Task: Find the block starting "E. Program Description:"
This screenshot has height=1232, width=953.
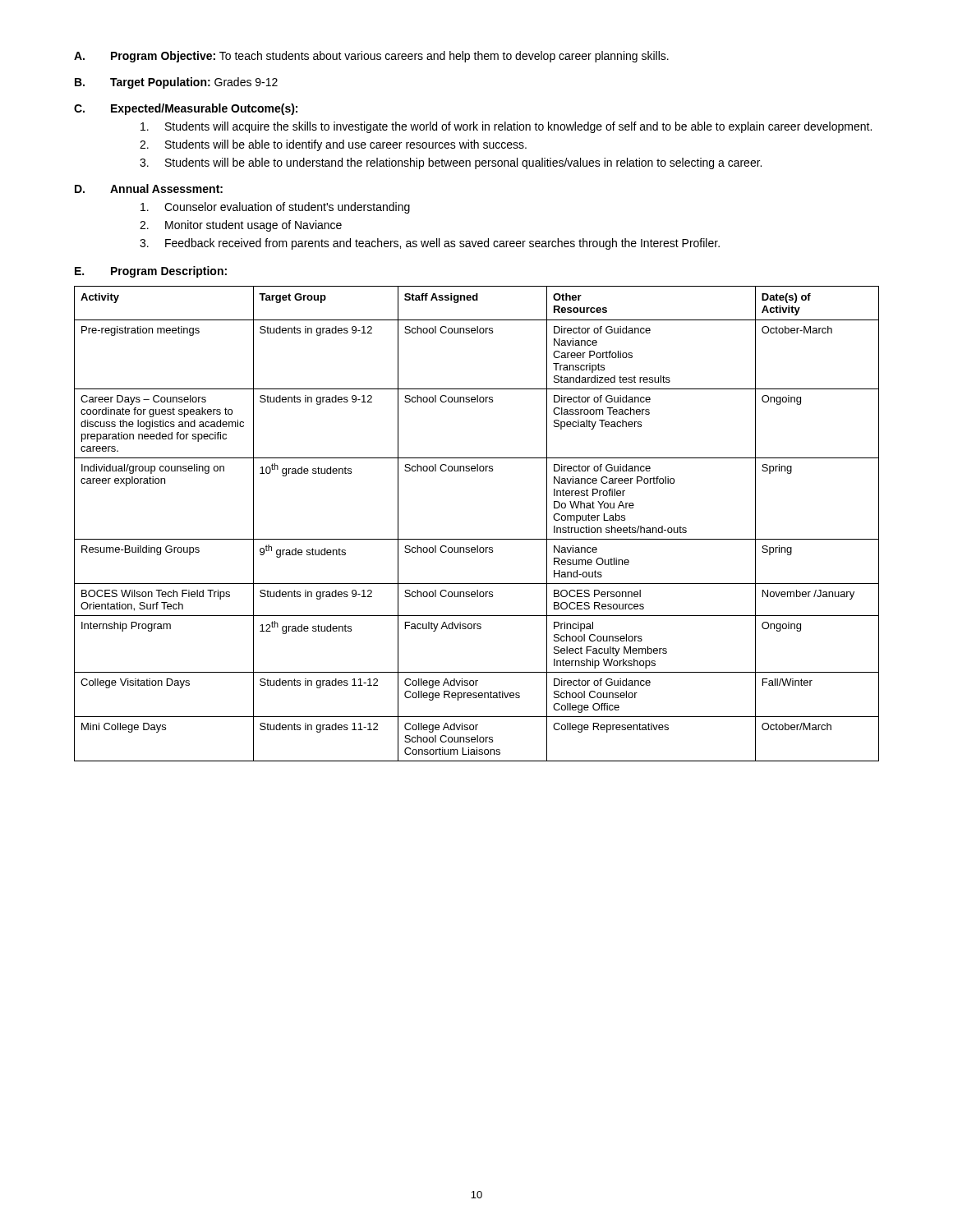Action: click(151, 271)
